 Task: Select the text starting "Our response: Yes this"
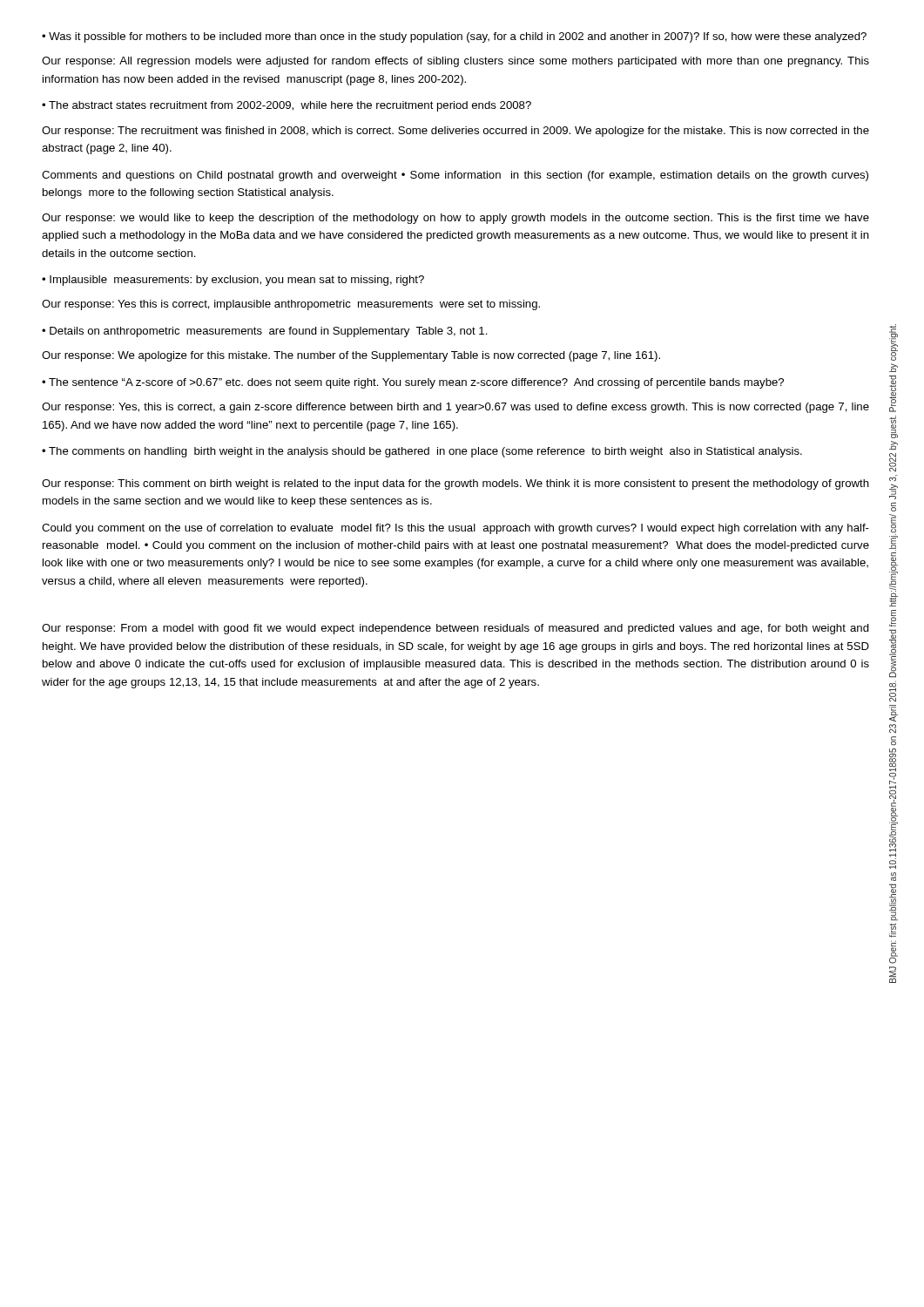[291, 304]
